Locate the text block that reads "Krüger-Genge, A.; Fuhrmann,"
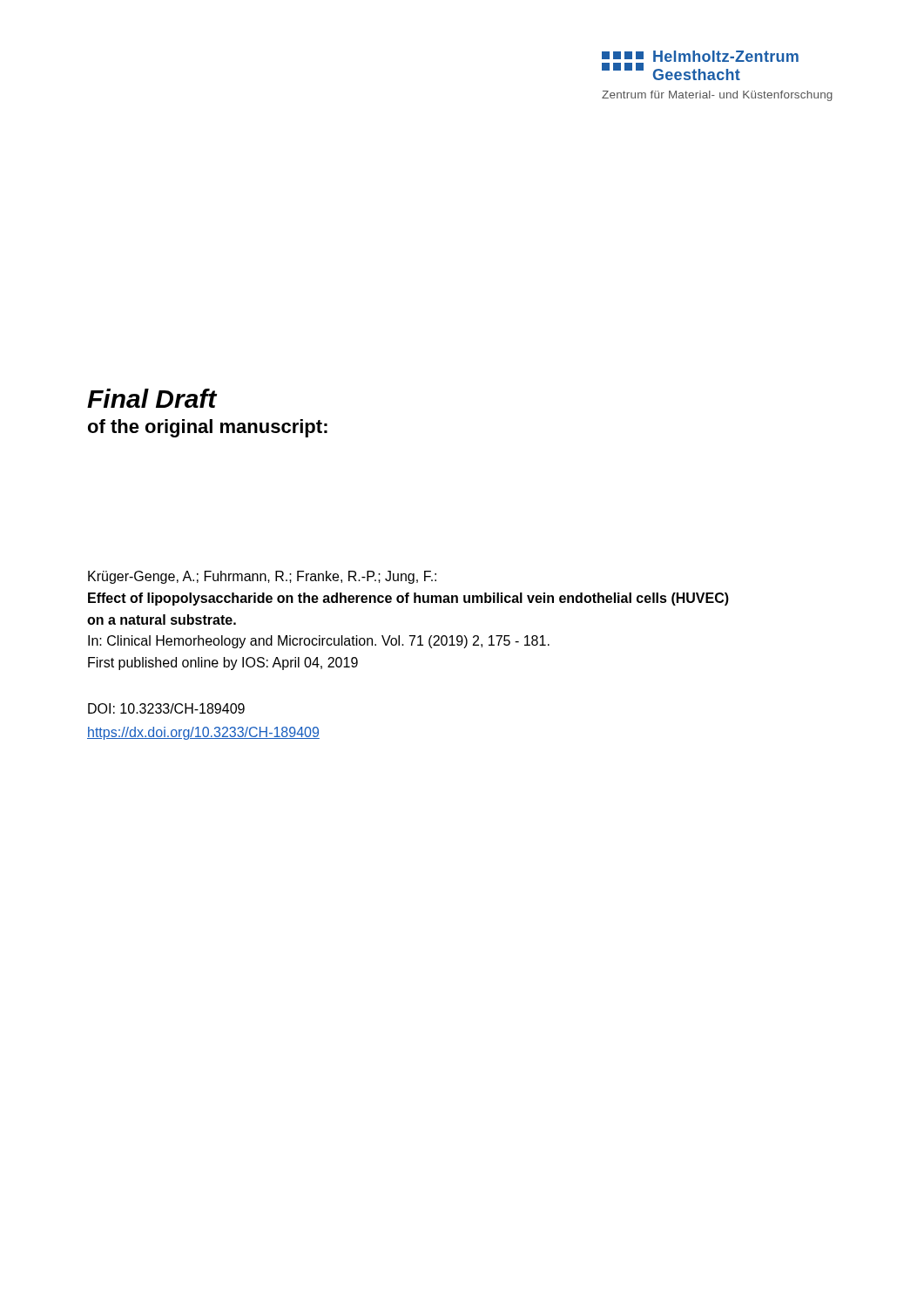Screen dimensions: 1307x924 (x=262, y=577)
